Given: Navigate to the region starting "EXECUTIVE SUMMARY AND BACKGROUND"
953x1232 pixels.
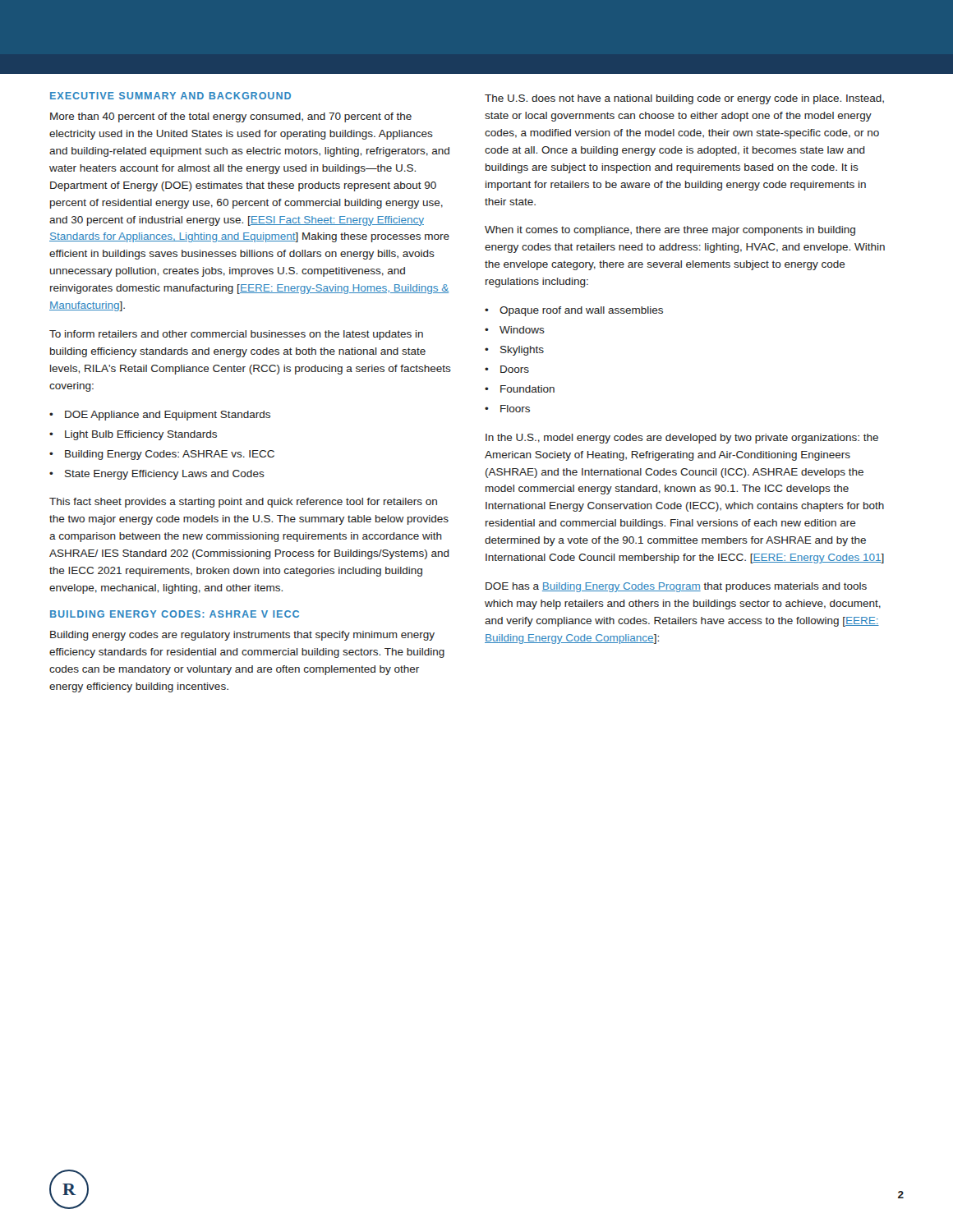Looking at the screenshot, I should pyautogui.click(x=171, y=96).
